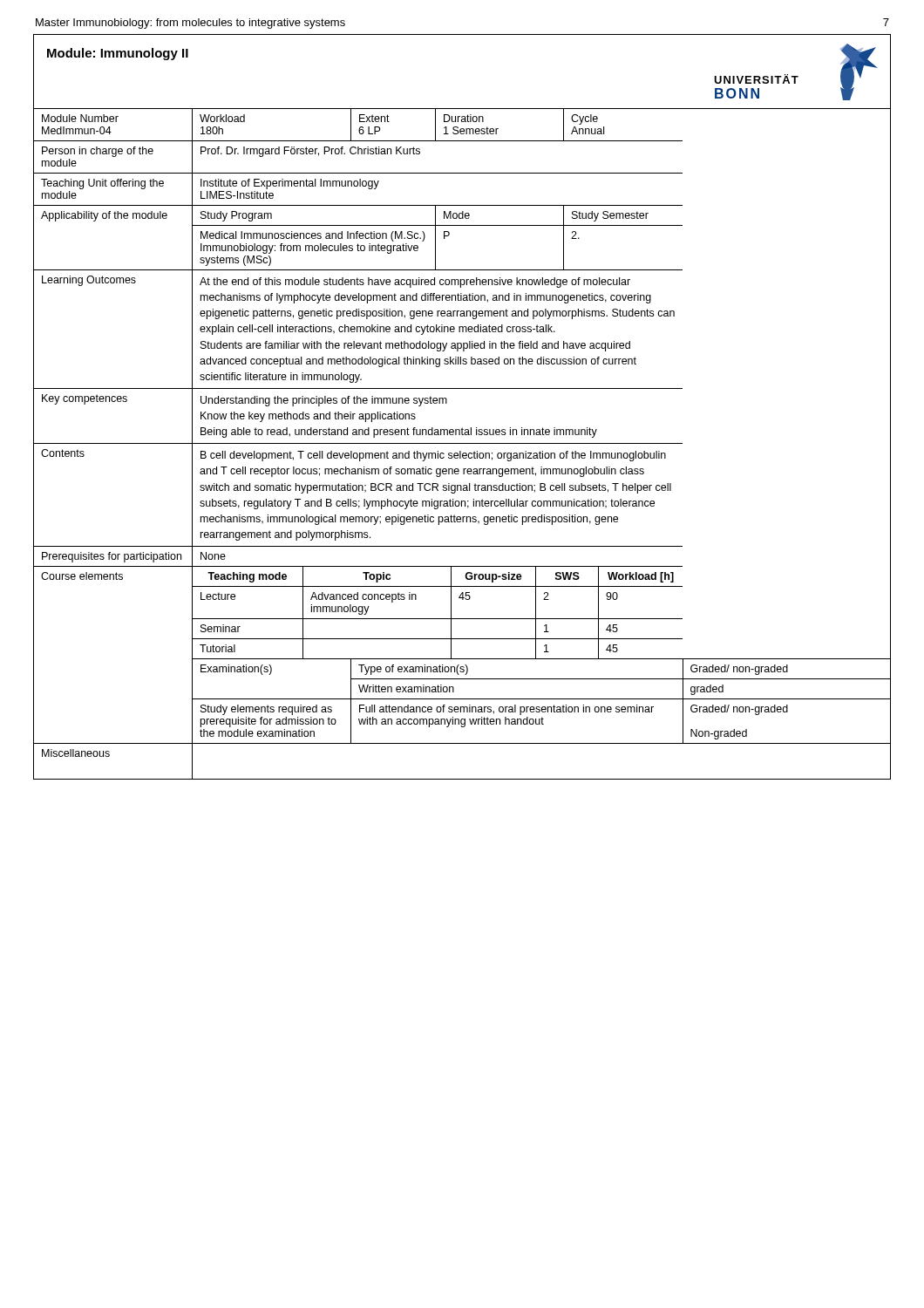Find the table
This screenshot has height=1308, width=924.
462,444
